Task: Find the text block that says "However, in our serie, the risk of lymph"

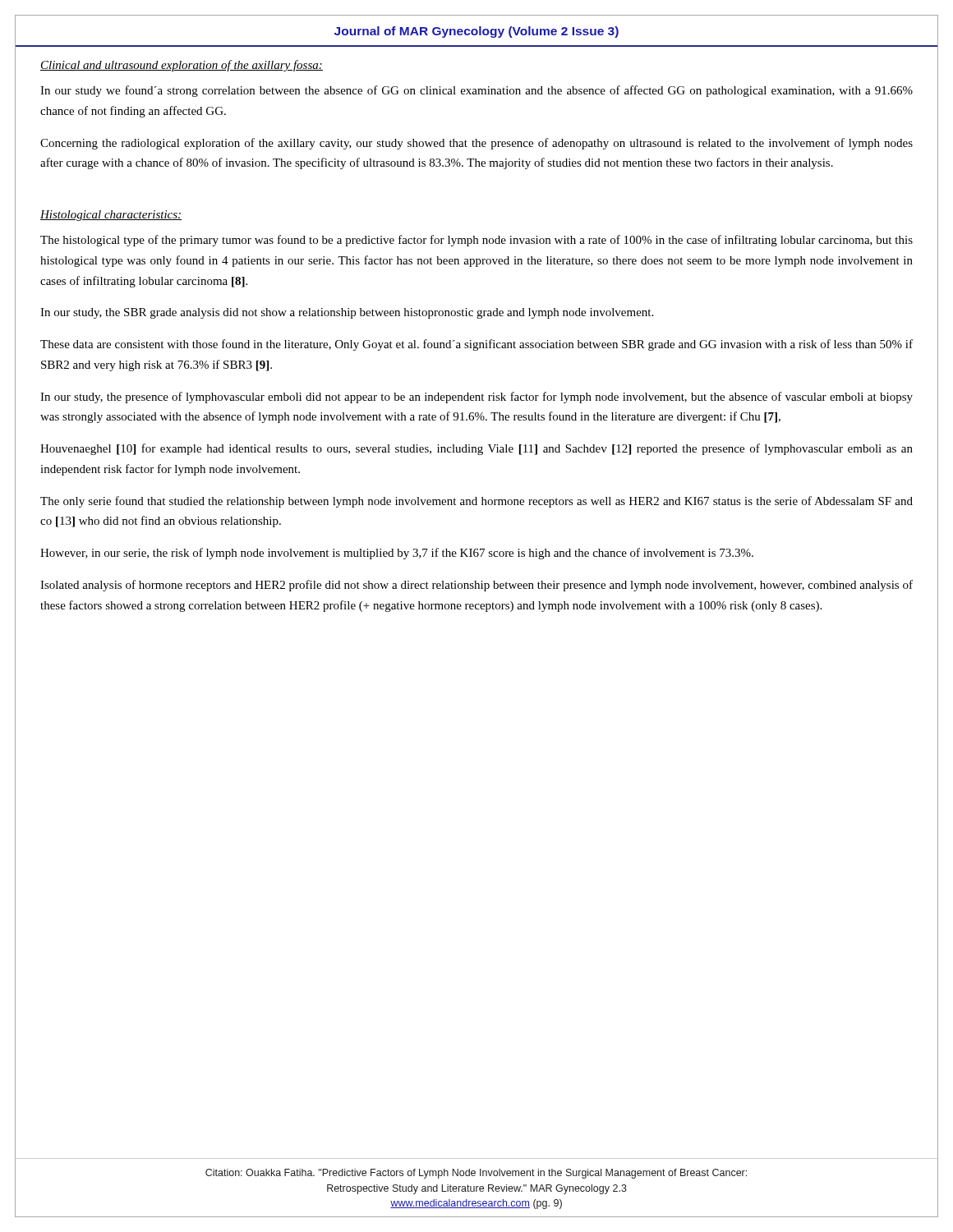Action: pyautogui.click(x=397, y=553)
